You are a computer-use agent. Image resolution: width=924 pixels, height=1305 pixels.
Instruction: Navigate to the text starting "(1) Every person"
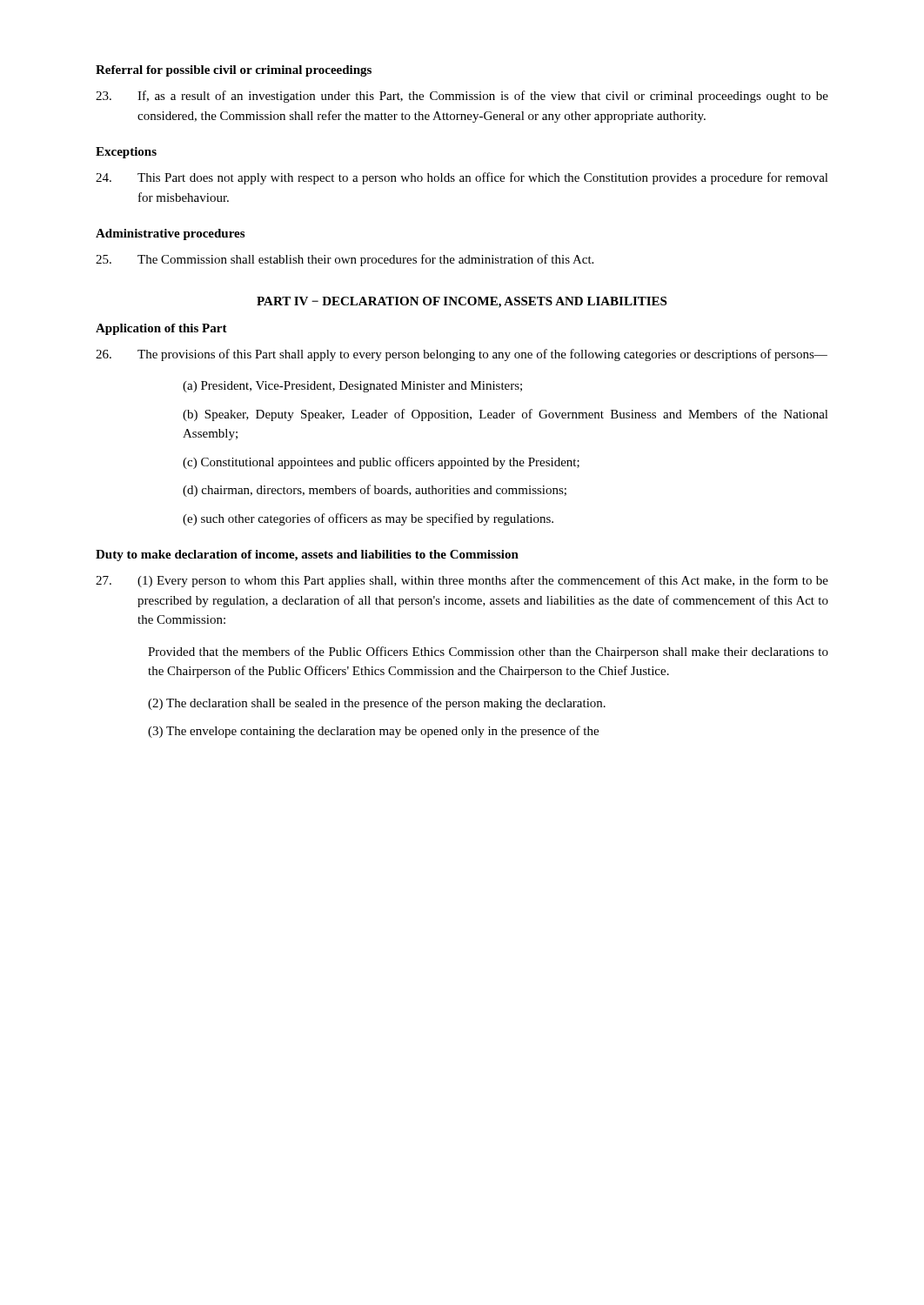462,600
